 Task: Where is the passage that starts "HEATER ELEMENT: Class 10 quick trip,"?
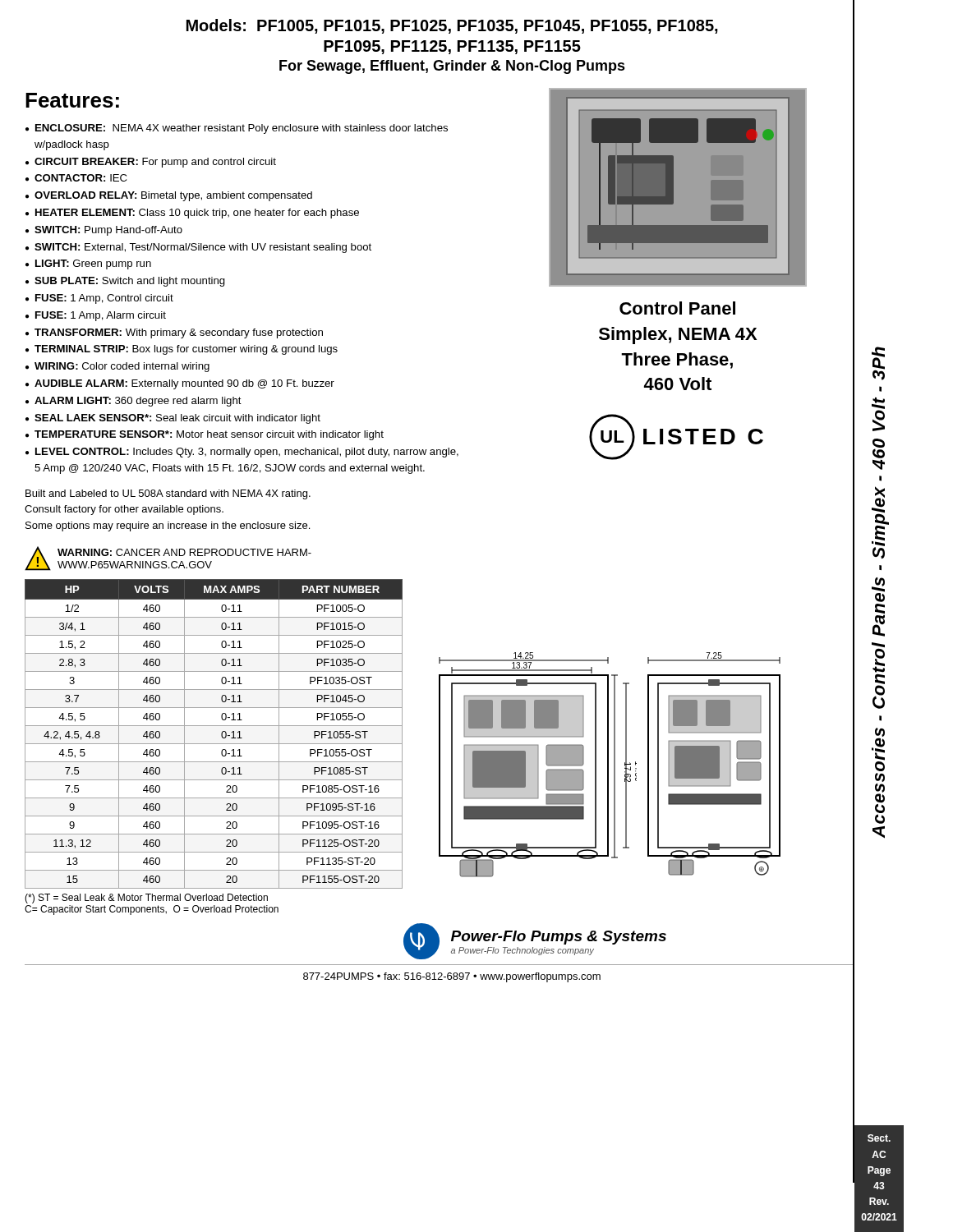click(x=242, y=213)
